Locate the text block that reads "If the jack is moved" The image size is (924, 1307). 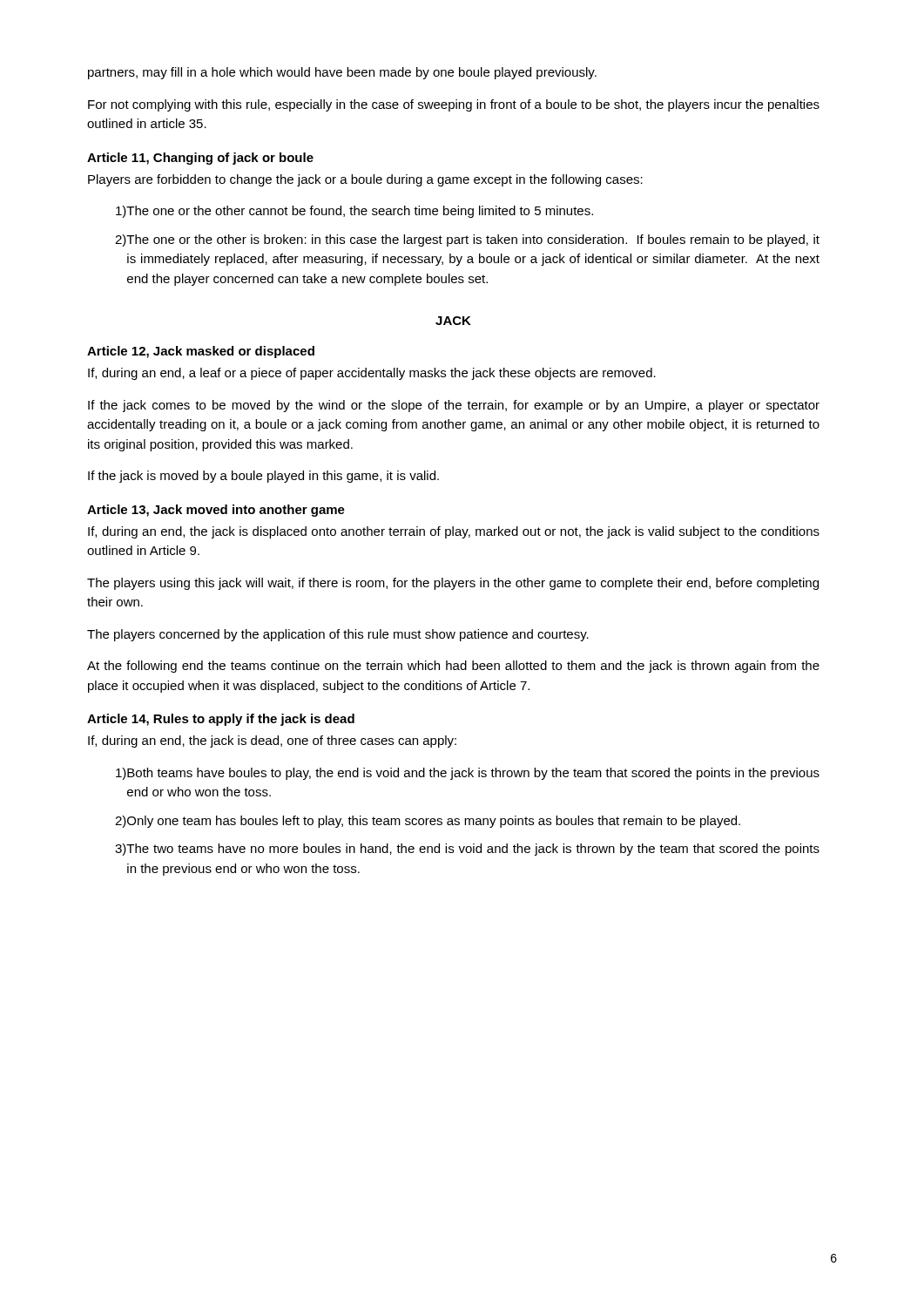[264, 475]
